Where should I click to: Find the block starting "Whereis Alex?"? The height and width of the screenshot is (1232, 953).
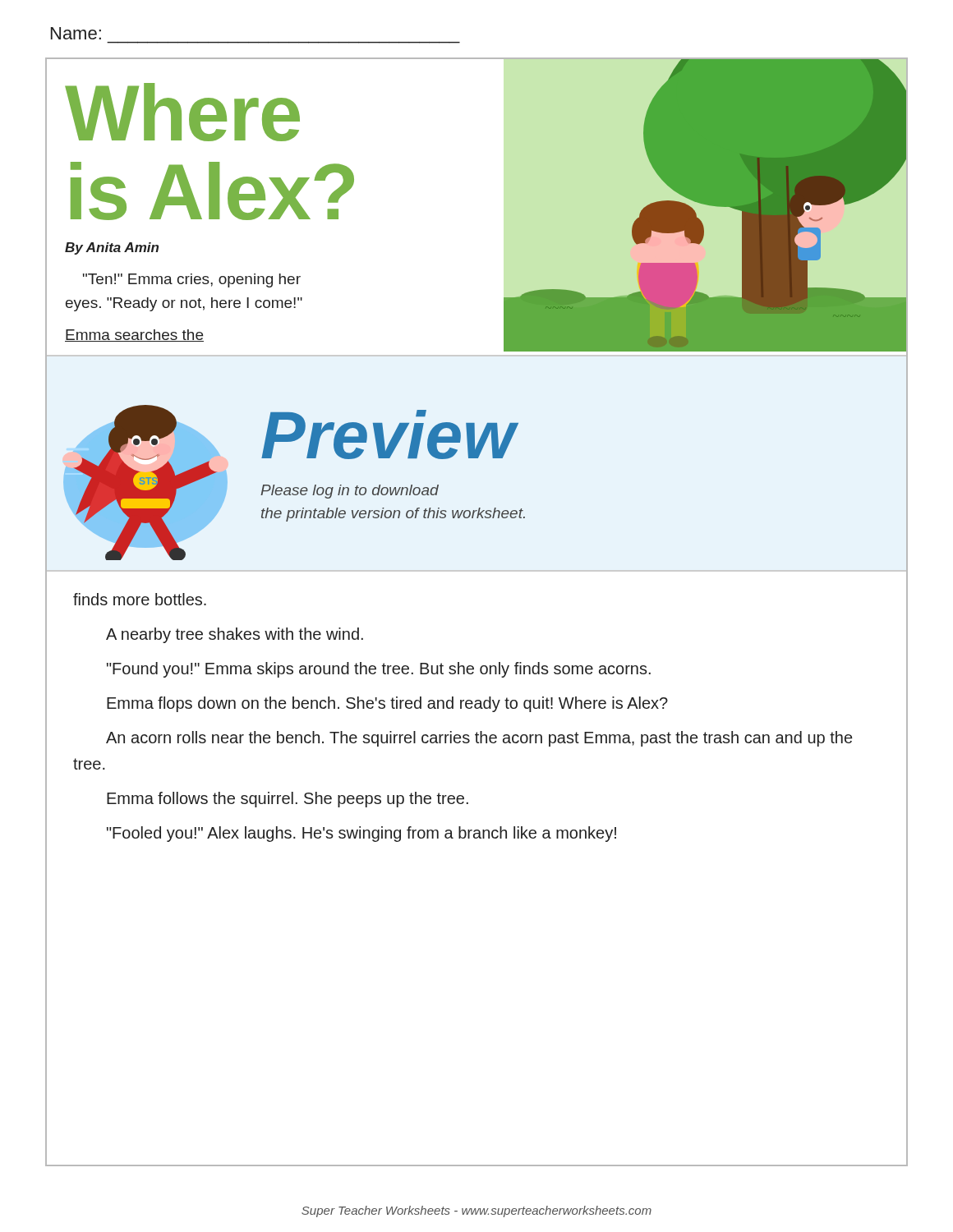pos(211,153)
